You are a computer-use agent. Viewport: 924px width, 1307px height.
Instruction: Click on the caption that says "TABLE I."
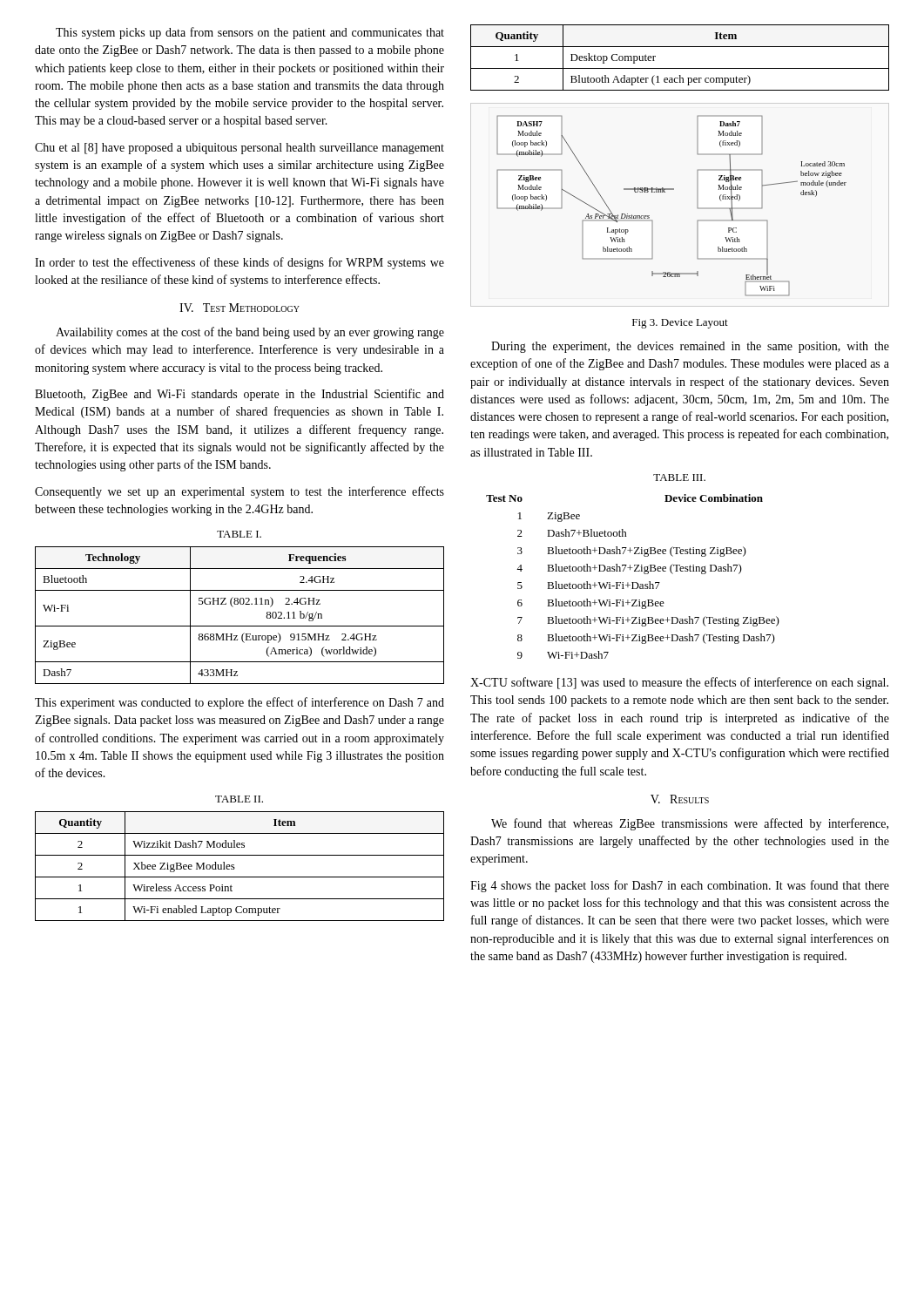coord(240,534)
